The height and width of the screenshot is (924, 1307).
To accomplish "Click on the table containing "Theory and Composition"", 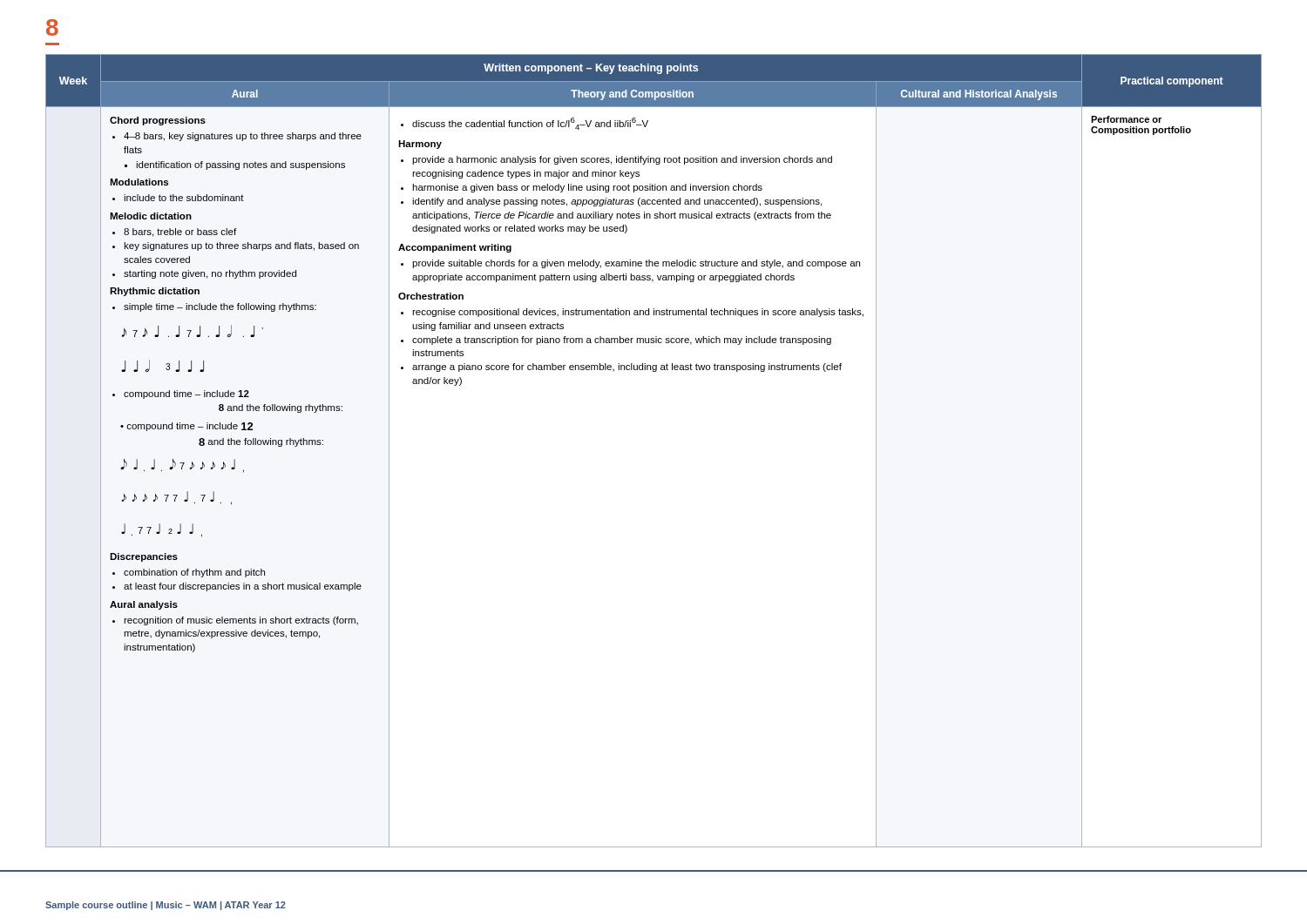I will pos(654,451).
